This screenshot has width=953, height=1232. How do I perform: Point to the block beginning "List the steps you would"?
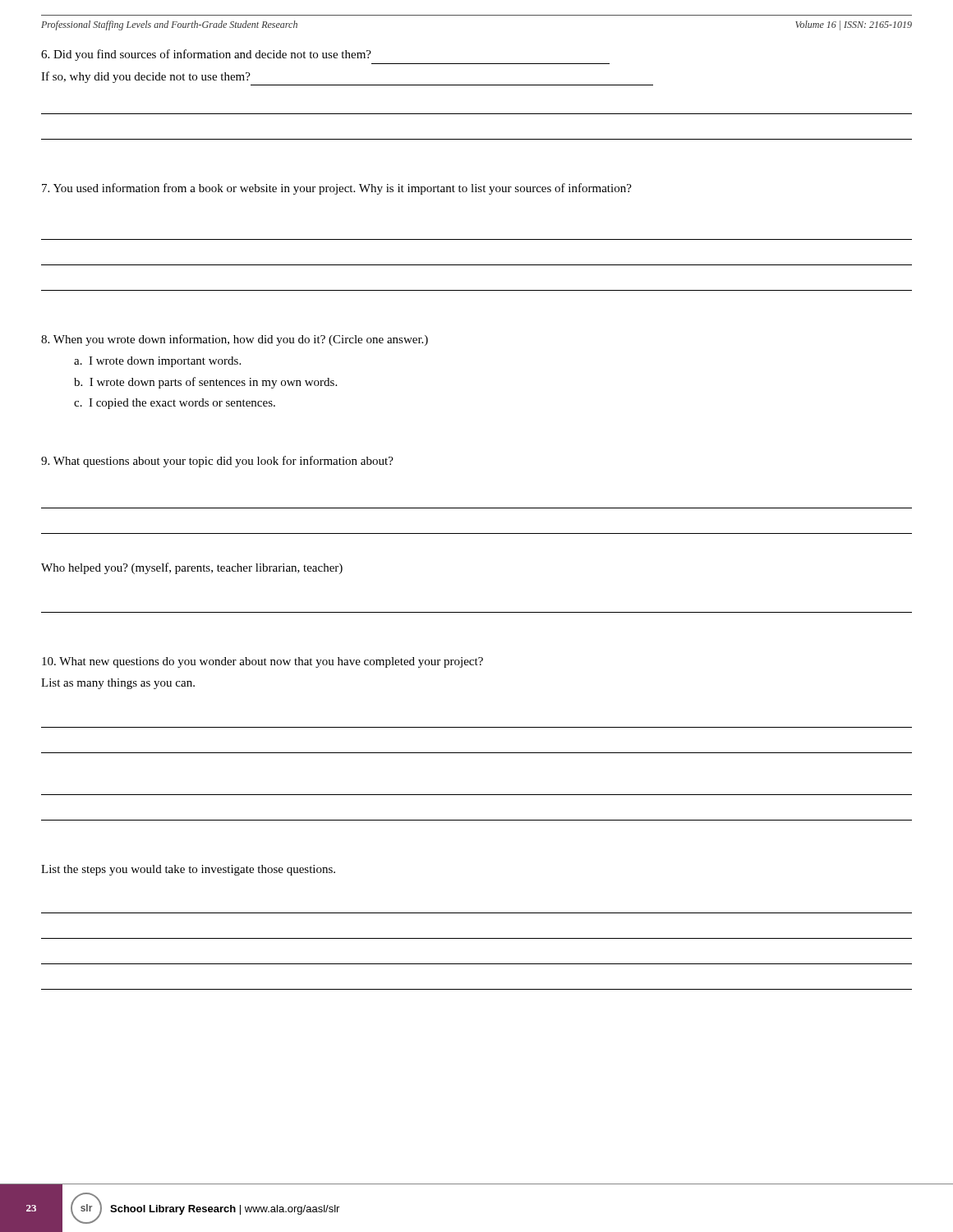[188, 870]
